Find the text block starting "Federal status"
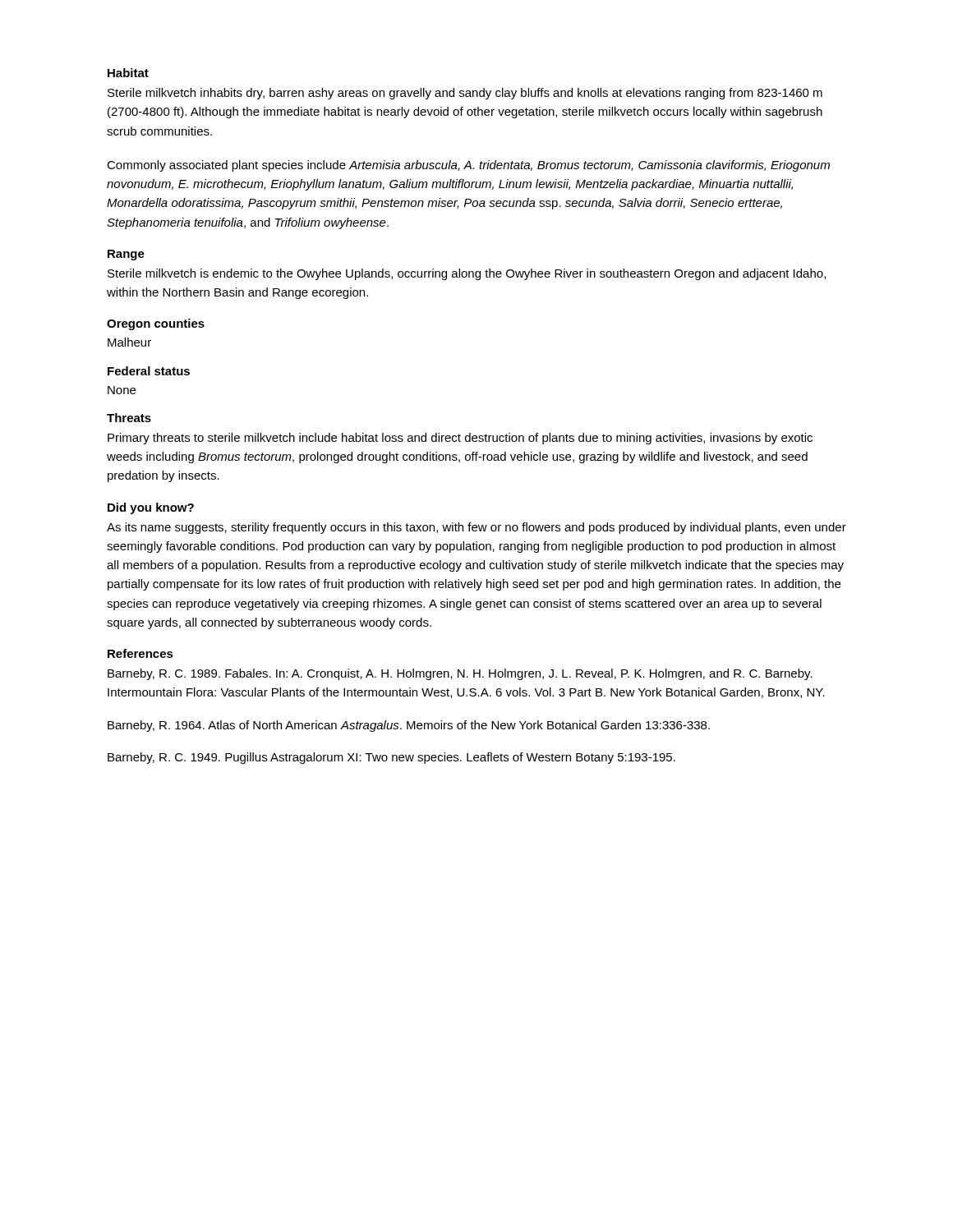953x1232 pixels. [x=149, y=370]
